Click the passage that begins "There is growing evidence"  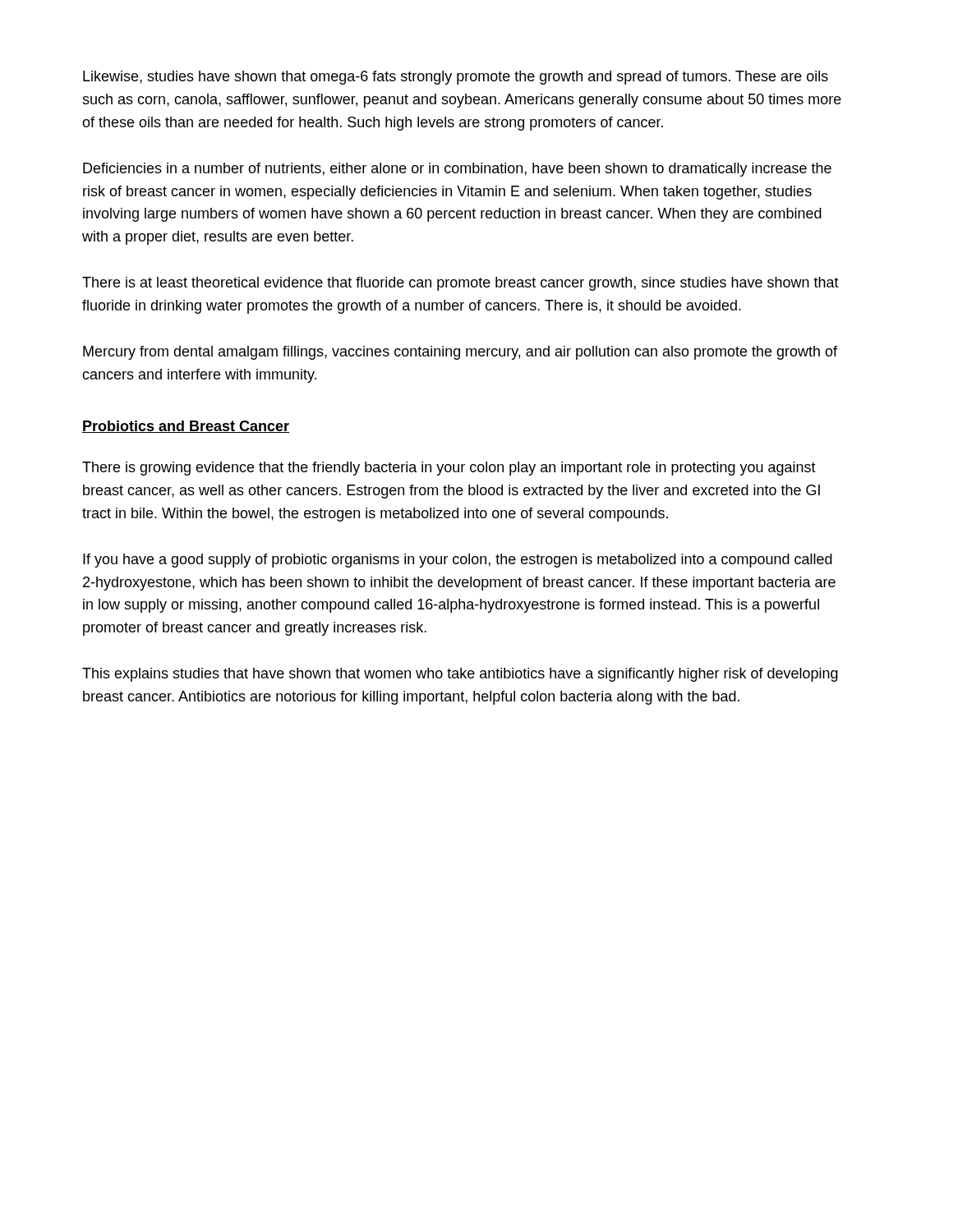(x=452, y=490)
